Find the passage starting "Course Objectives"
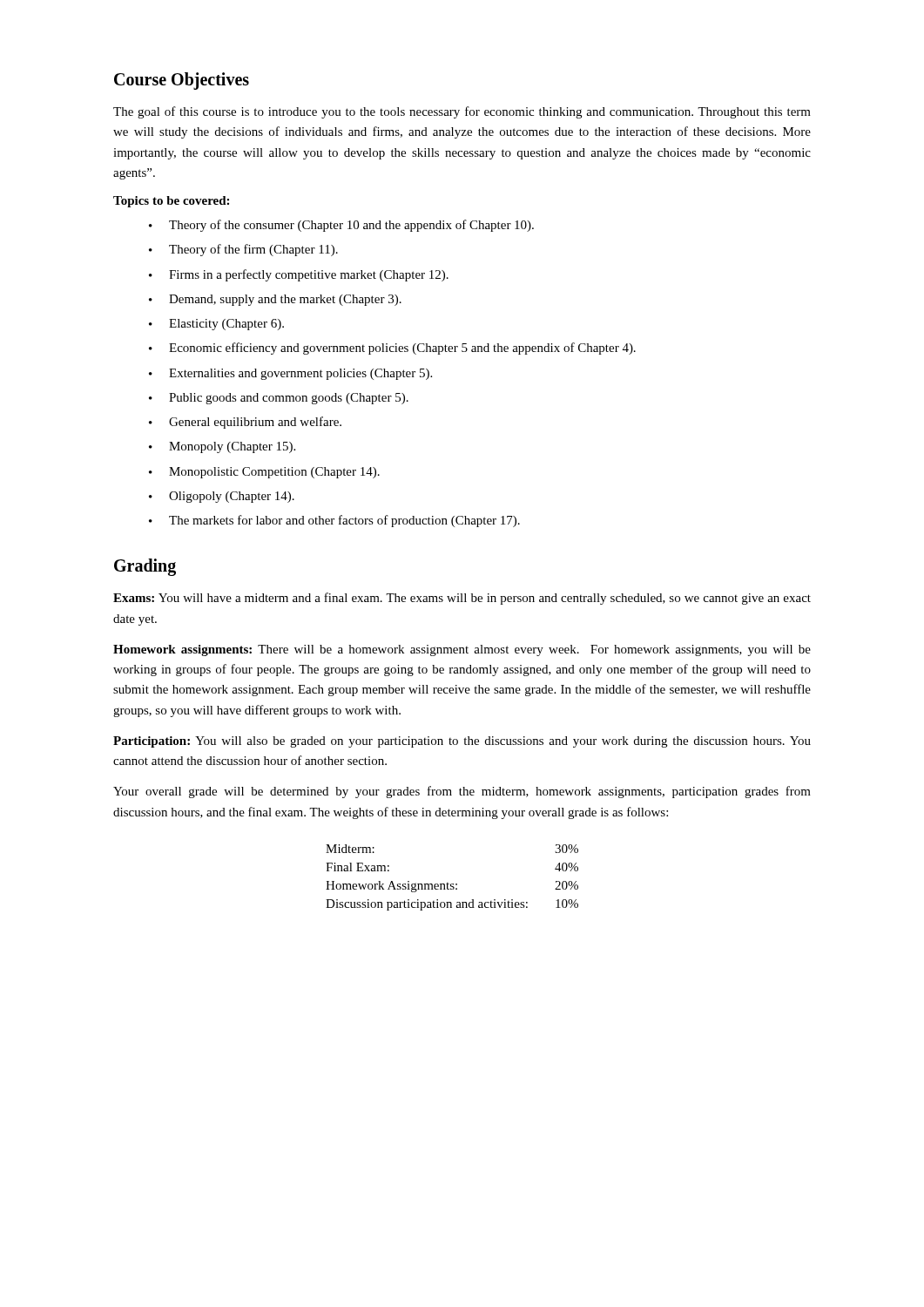The width and height of the screenshot is (924, 1307). tap(181, 79)
